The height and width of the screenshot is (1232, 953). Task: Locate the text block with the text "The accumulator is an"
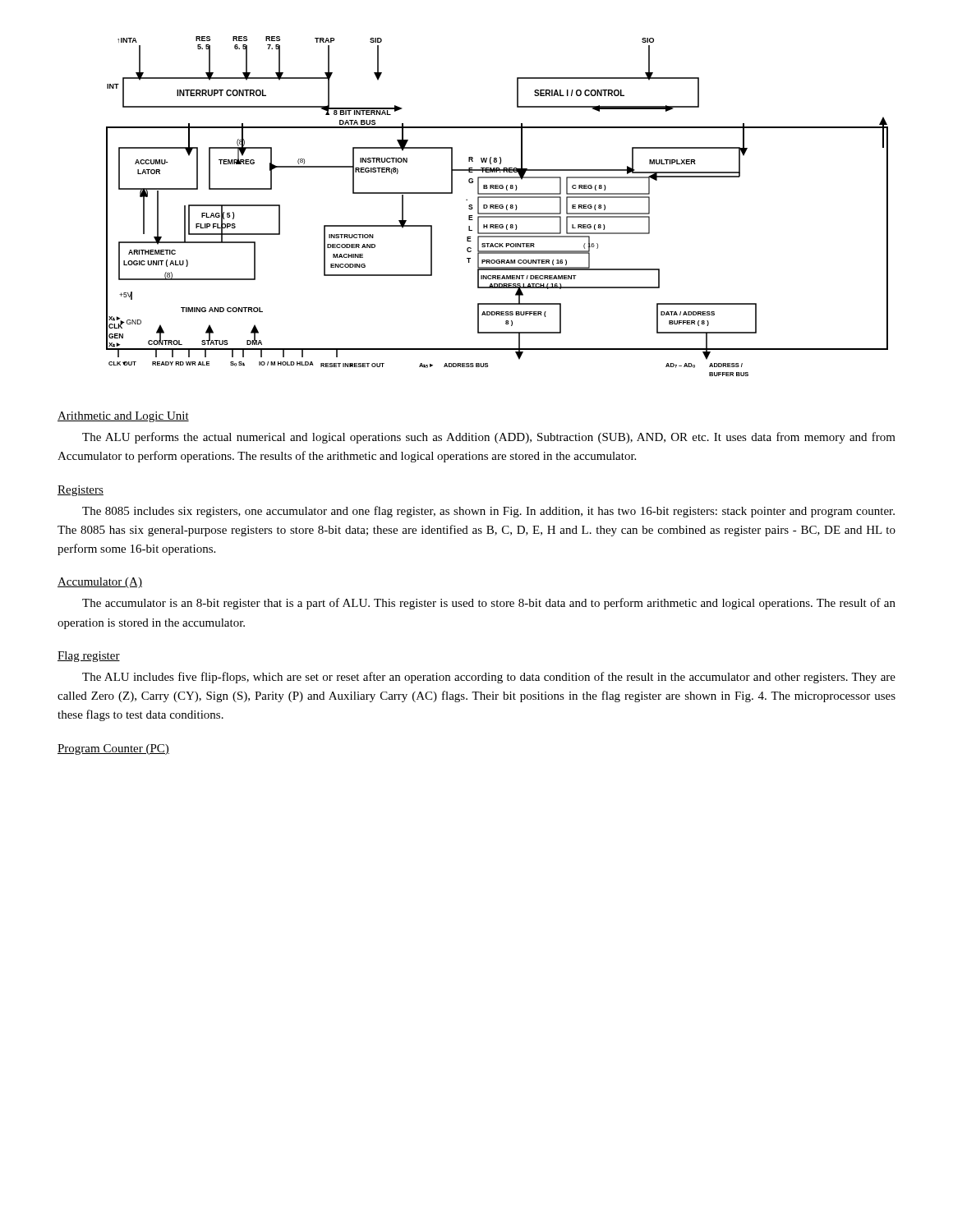point(476,613)
